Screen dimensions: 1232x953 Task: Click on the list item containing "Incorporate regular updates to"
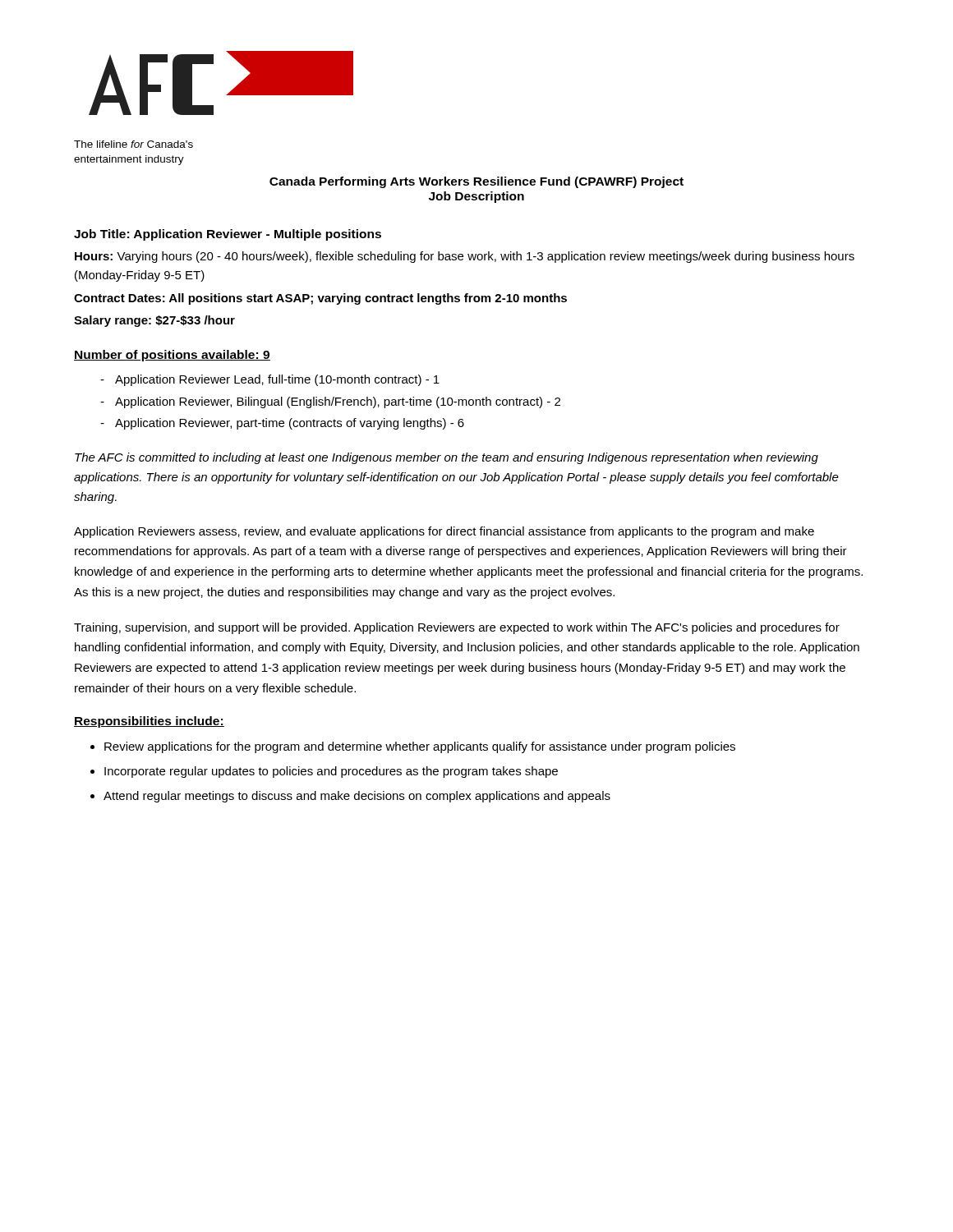[x=331, y=770]
